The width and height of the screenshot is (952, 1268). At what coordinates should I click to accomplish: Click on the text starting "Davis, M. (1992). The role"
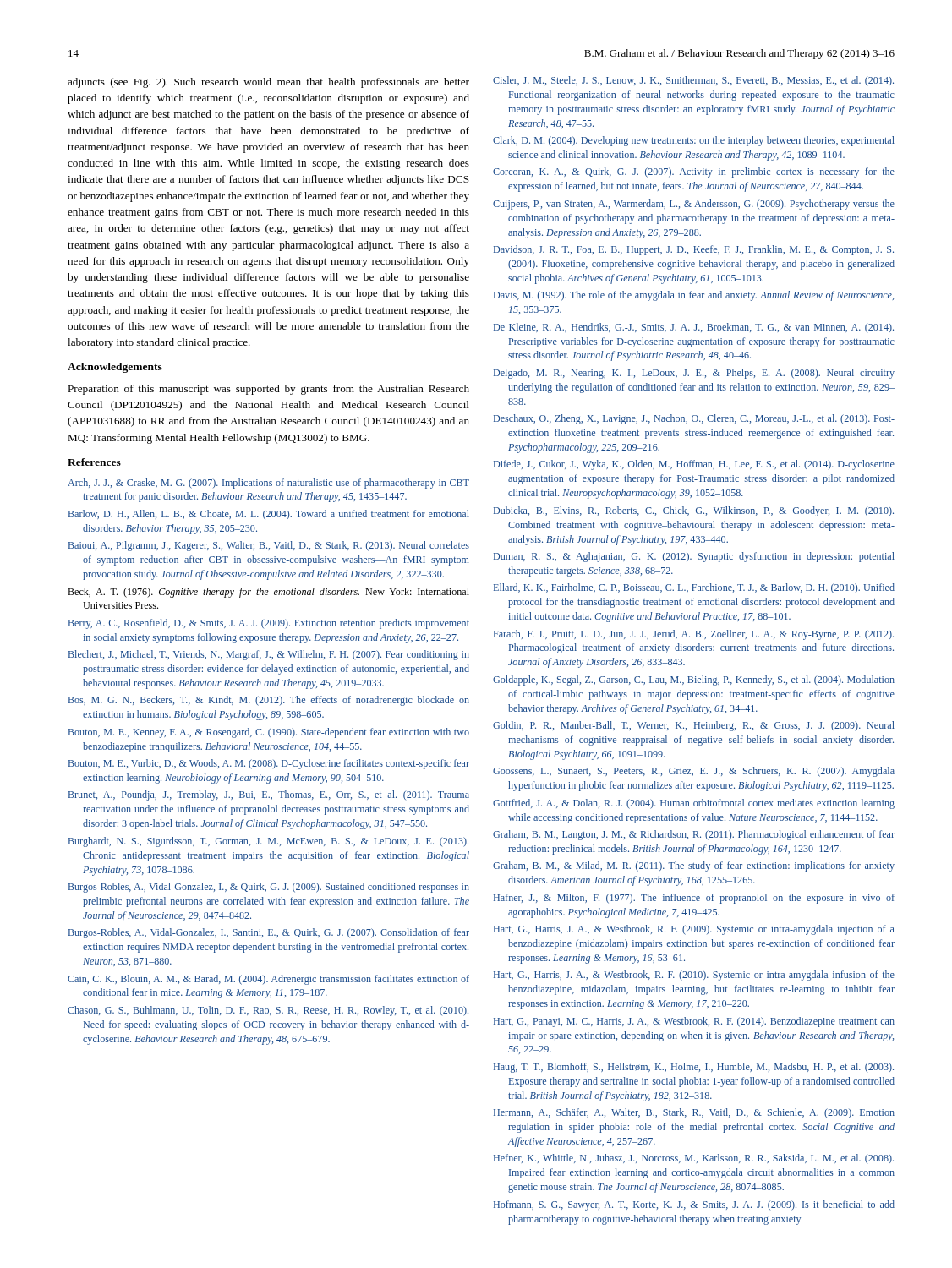pos(694,303)
